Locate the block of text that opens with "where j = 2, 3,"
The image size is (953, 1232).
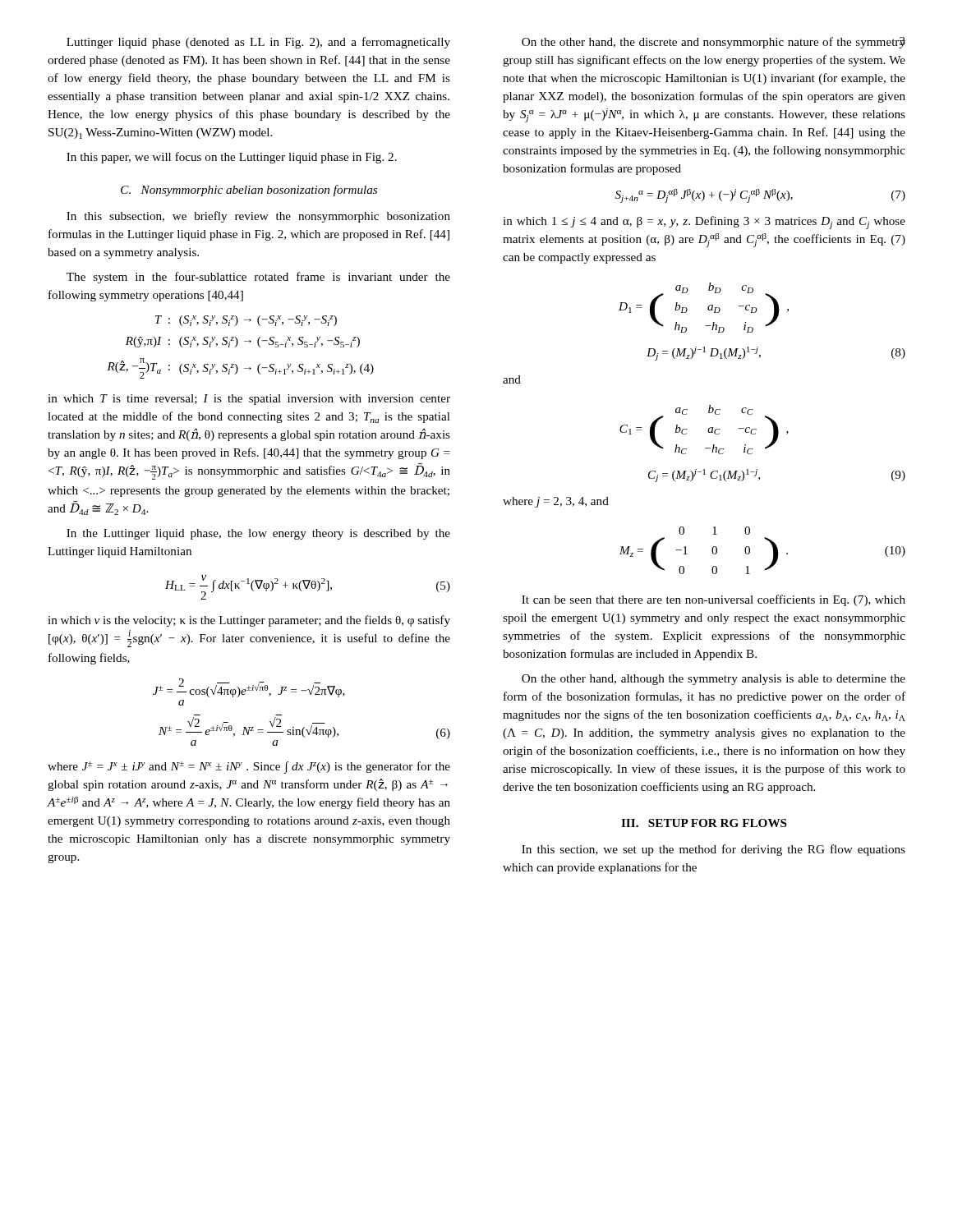556,502
